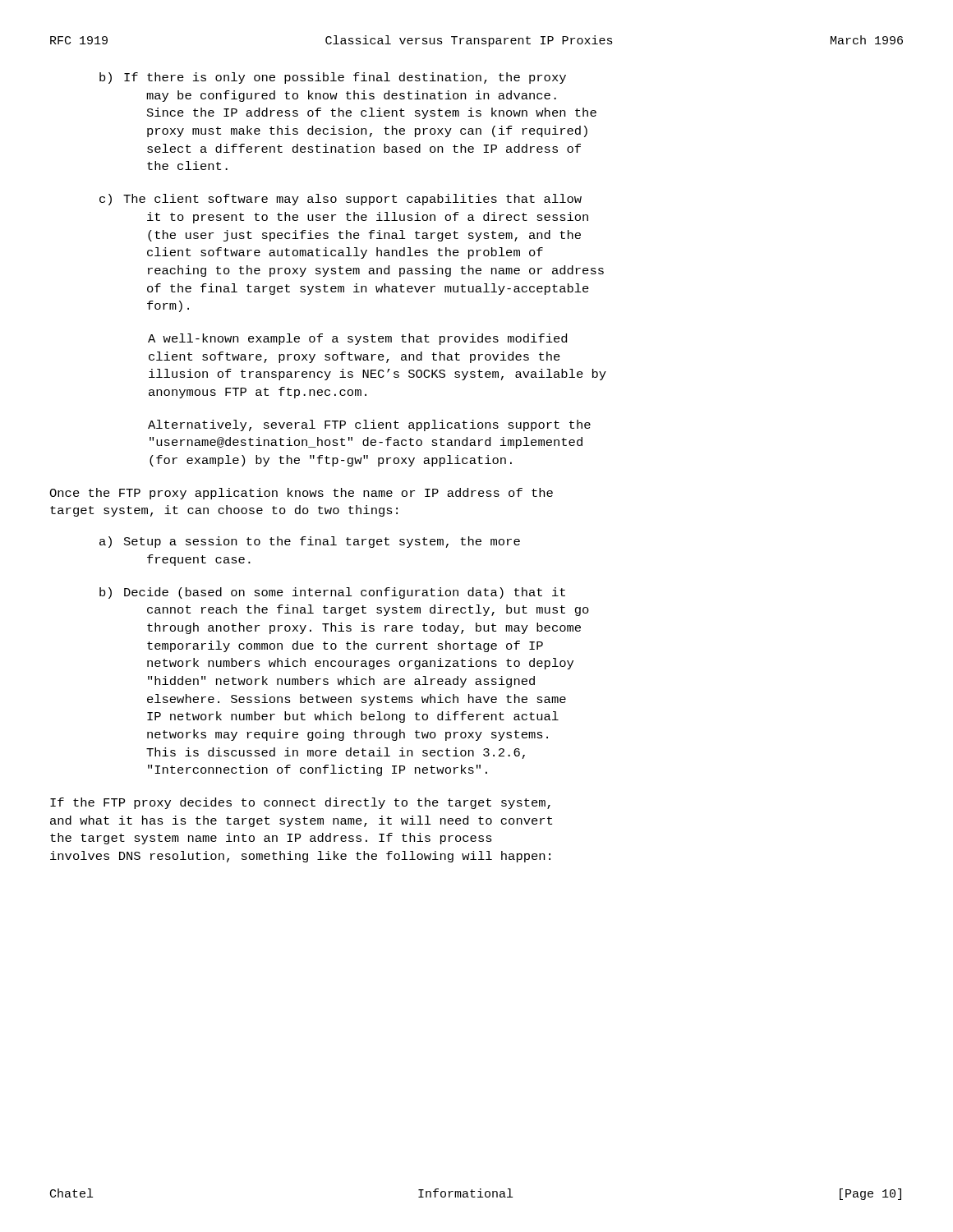The width and height of the screenshot is (953, 1232).
Task: Click on the list item with the text "b)Decide (based on some internal configuration"
Action: pyautogui.click(x=499, y=682)
